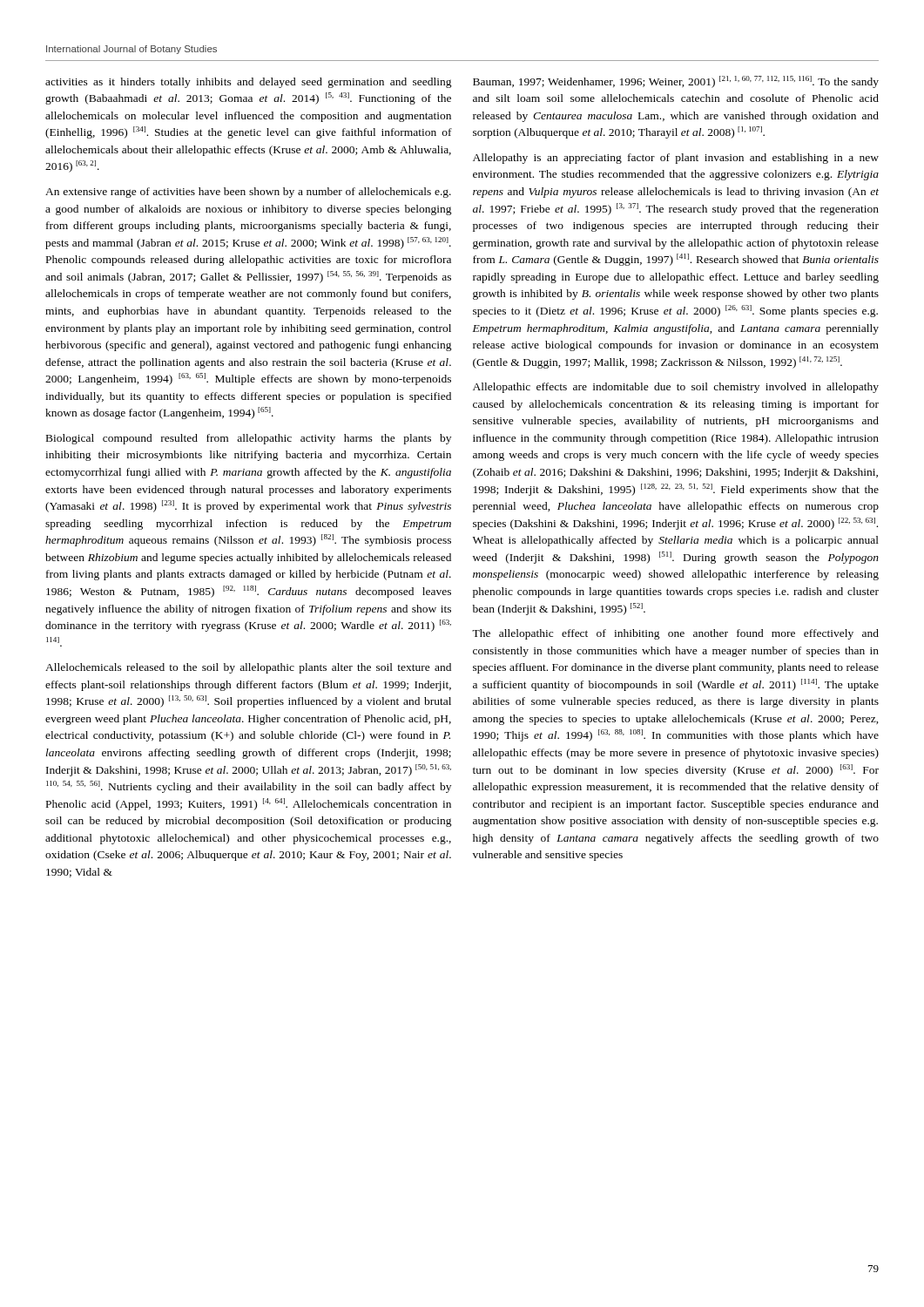Screen dimensions: 1307x924
Task: Point to the region starting "Biological compound resulted"
Action: point(248,540)
